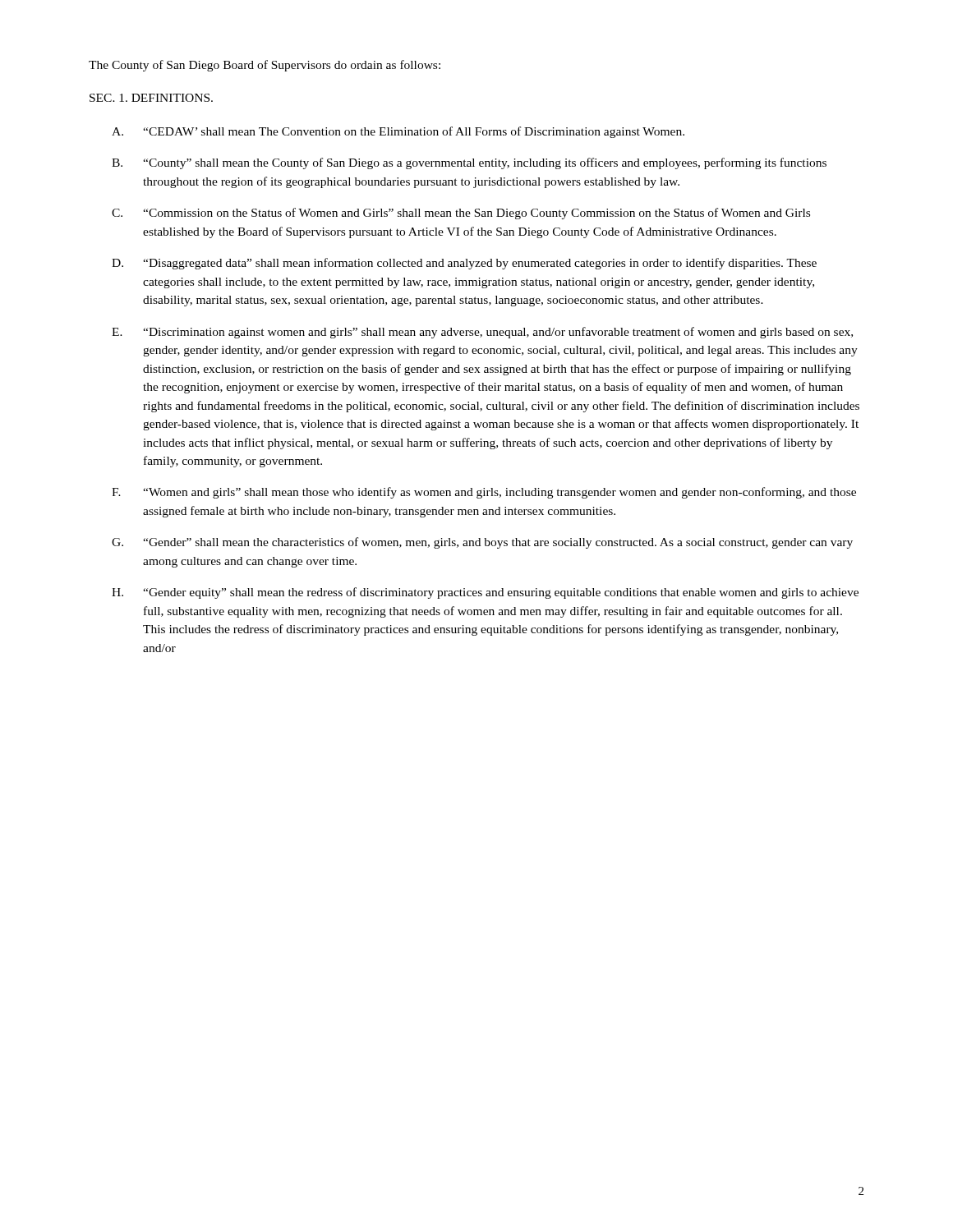
Task: Select the list item containing "F. “Women and girls” shall mean those who"
Action: [488, 502]
